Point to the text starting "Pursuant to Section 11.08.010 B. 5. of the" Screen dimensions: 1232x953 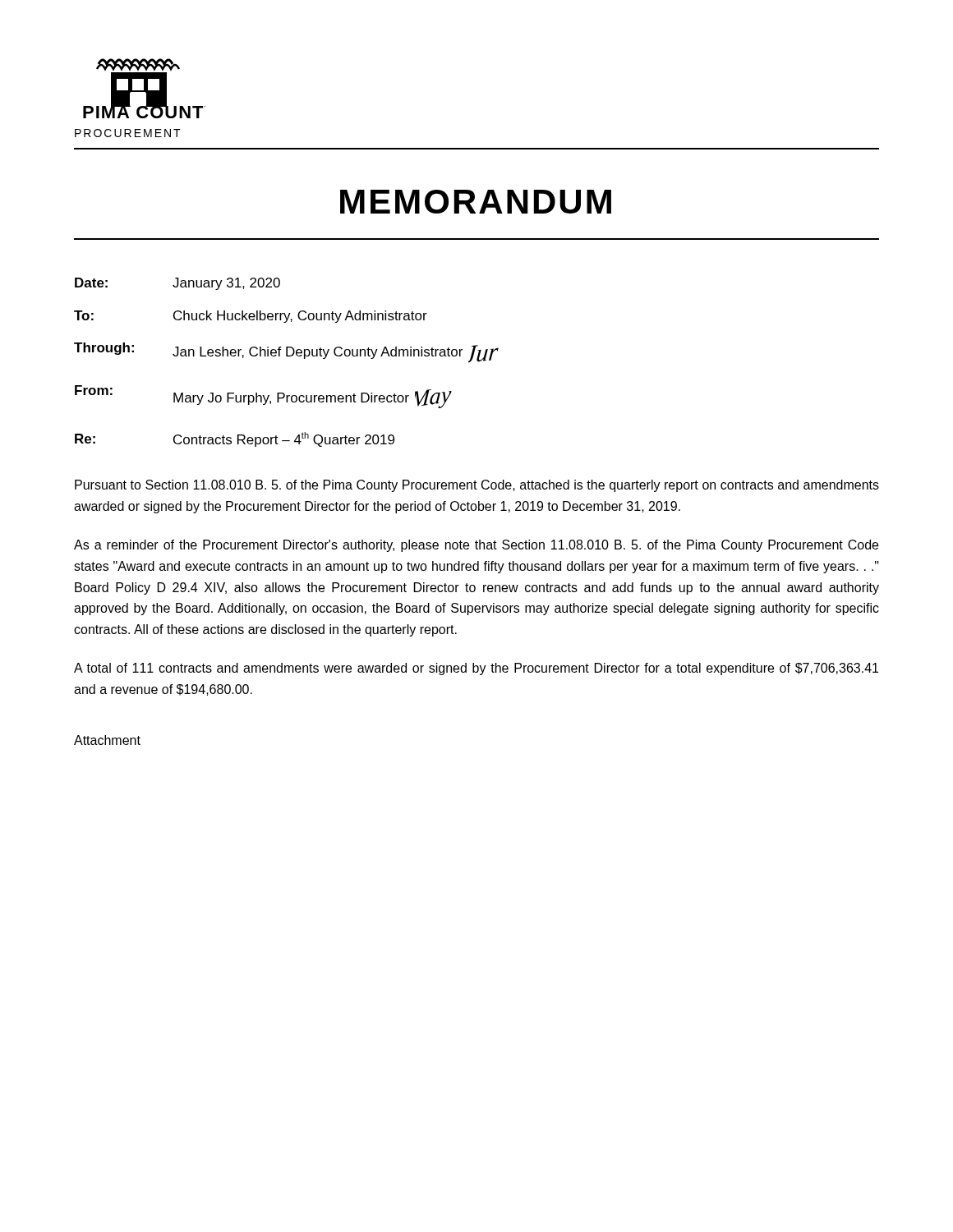coord(476,496)
